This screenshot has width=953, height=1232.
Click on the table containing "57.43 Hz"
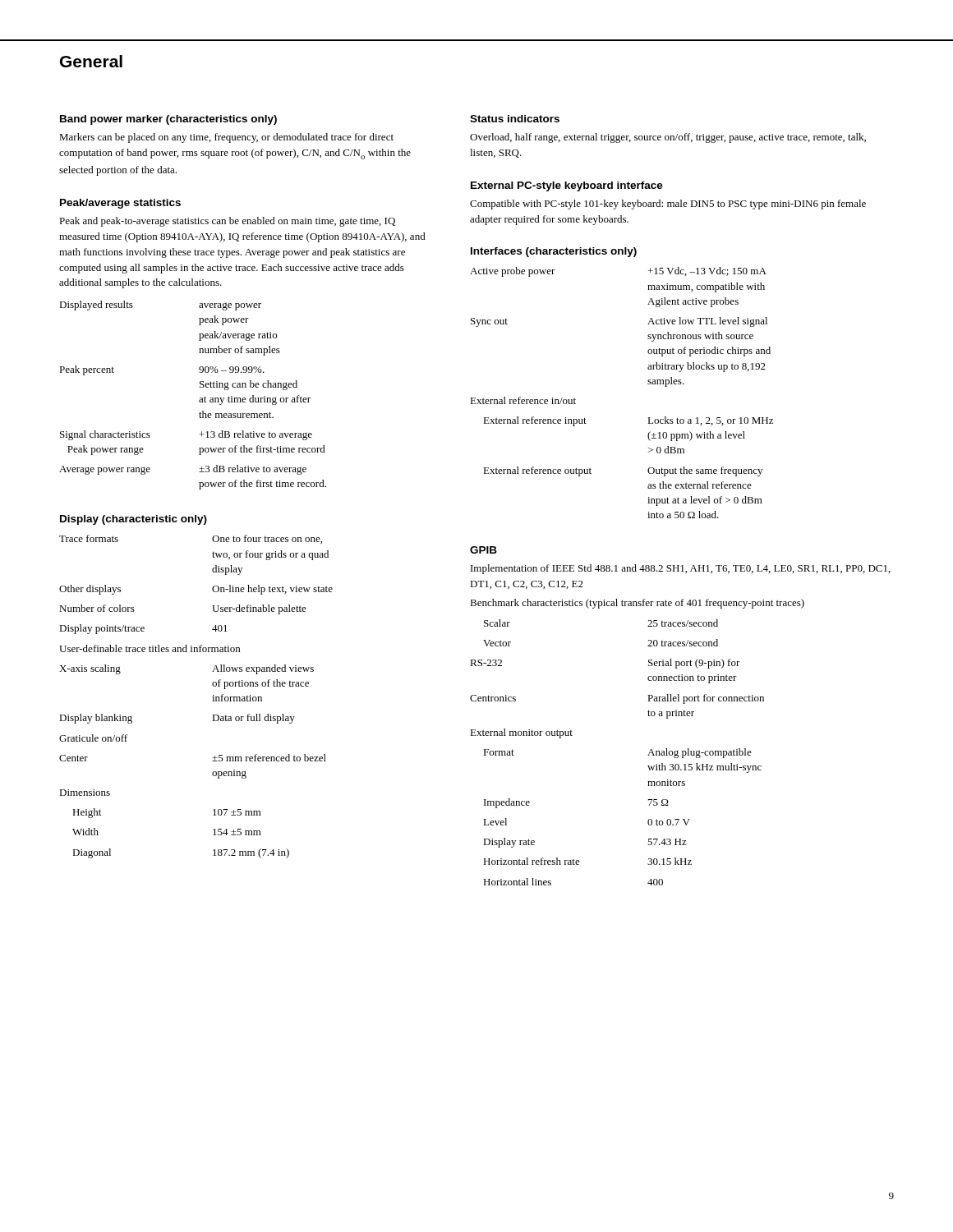682,753
